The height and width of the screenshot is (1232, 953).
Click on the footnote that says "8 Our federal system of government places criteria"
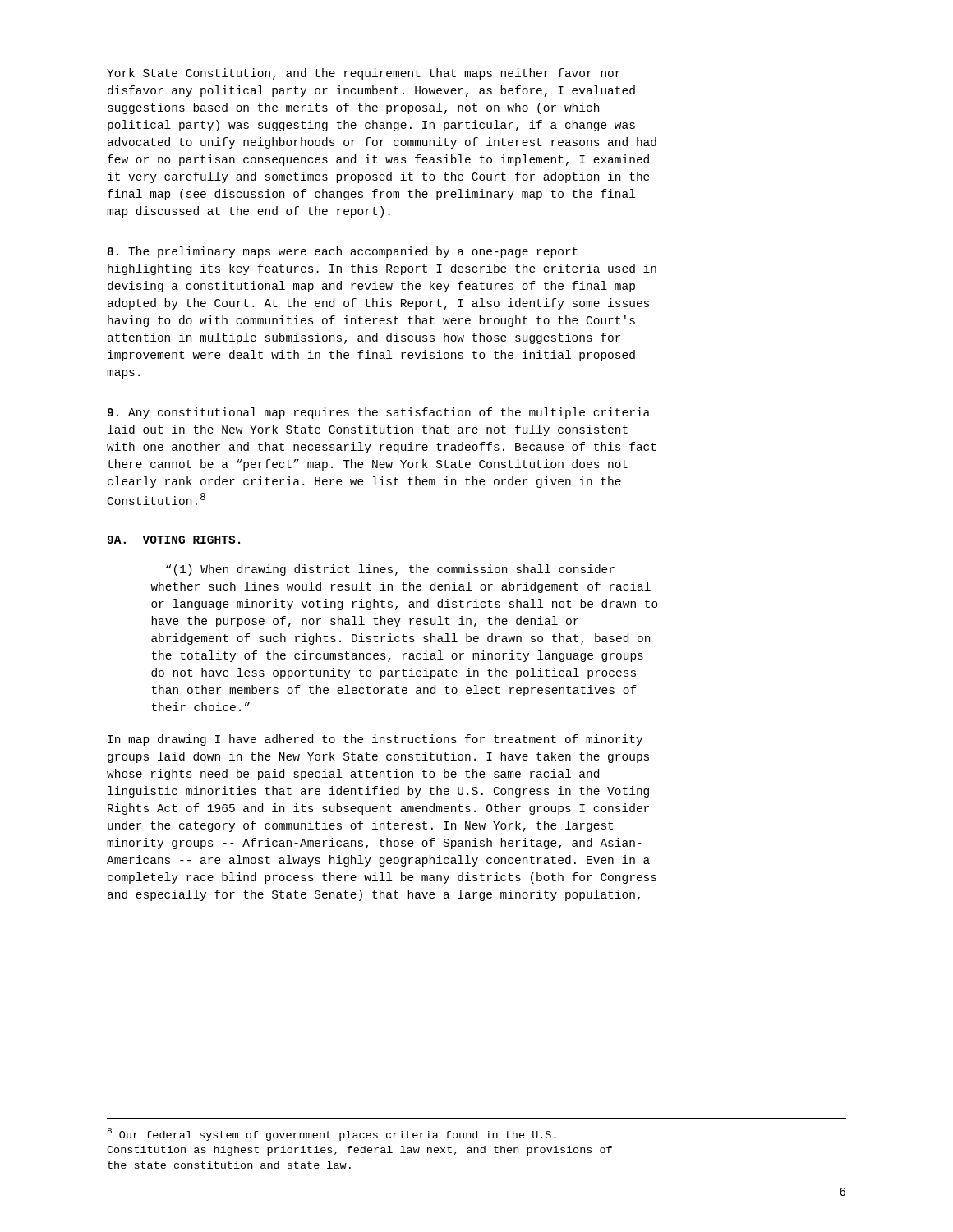point(360,1149)
